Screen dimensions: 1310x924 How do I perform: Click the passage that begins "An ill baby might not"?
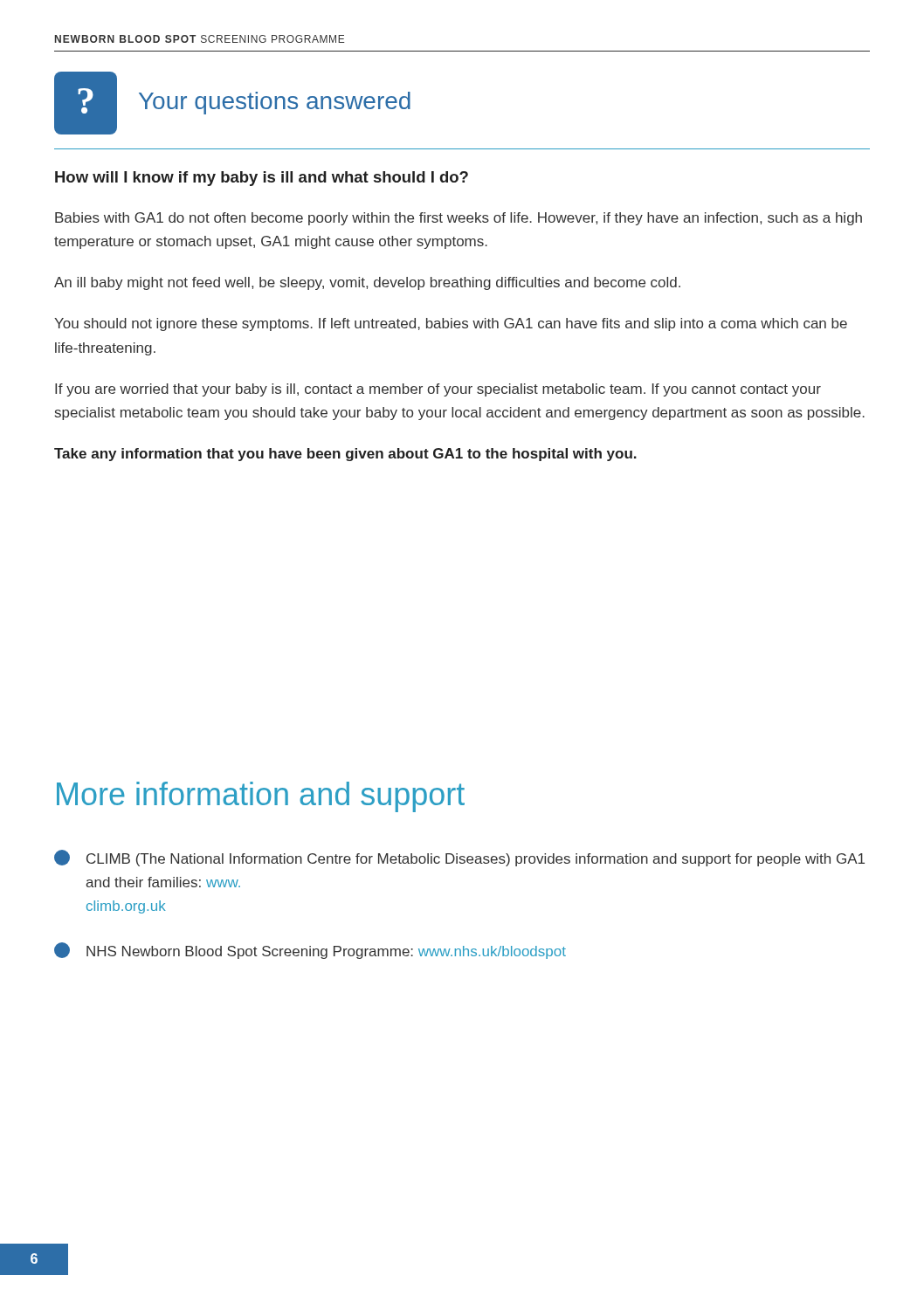click(x=368, y=283)
